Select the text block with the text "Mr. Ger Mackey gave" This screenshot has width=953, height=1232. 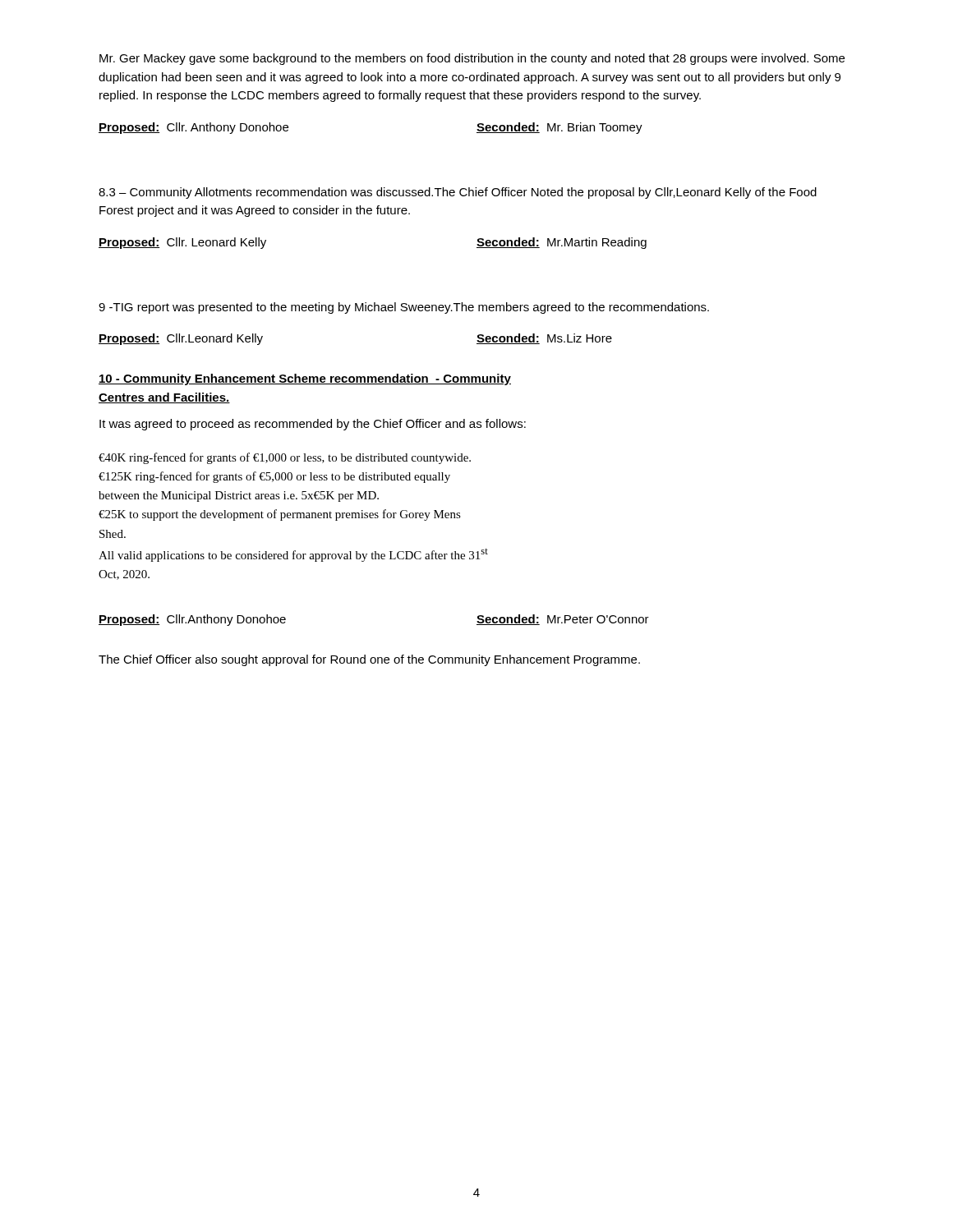(472, 76)
